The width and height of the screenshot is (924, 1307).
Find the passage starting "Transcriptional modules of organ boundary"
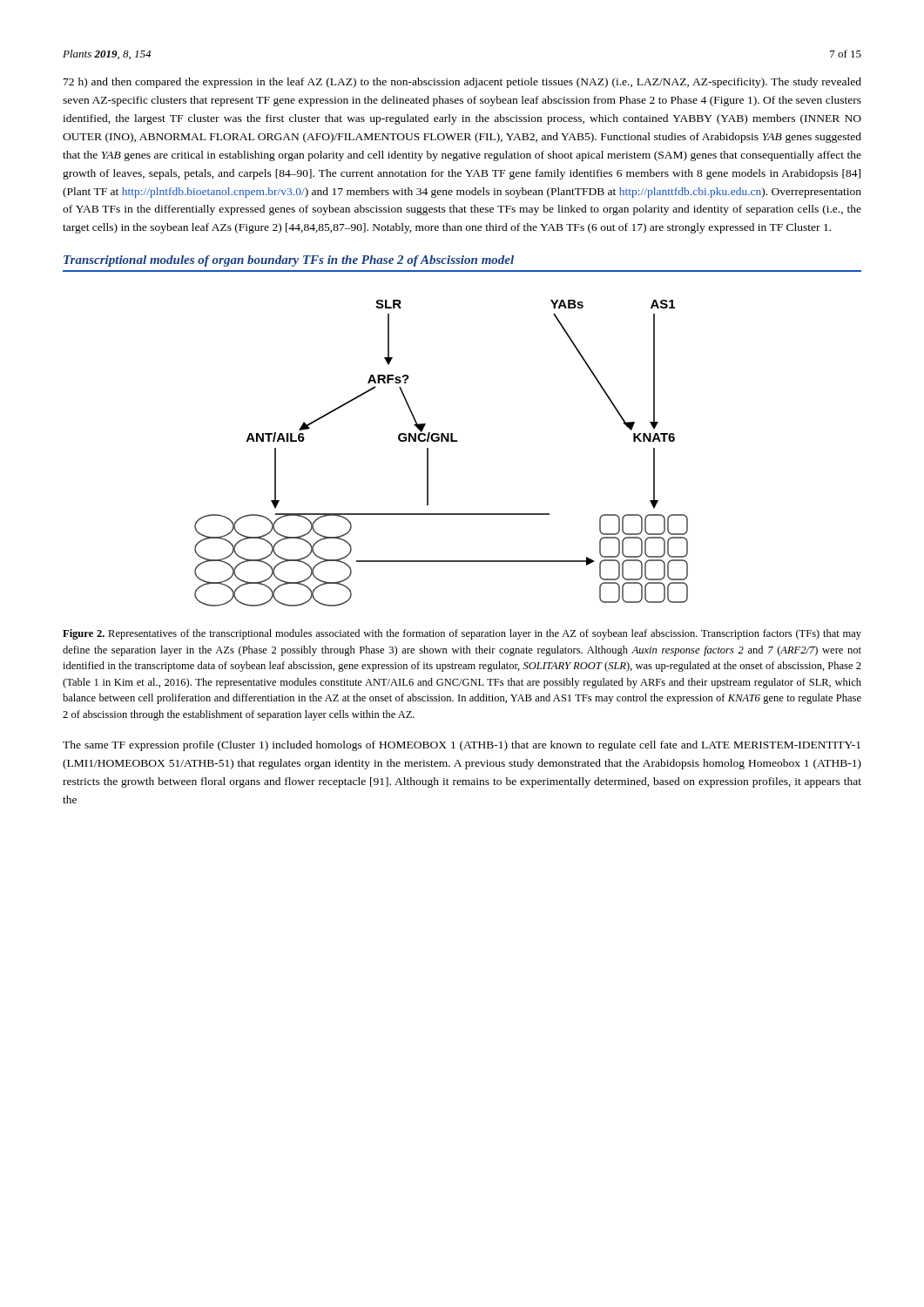click(x=462, y=263)
